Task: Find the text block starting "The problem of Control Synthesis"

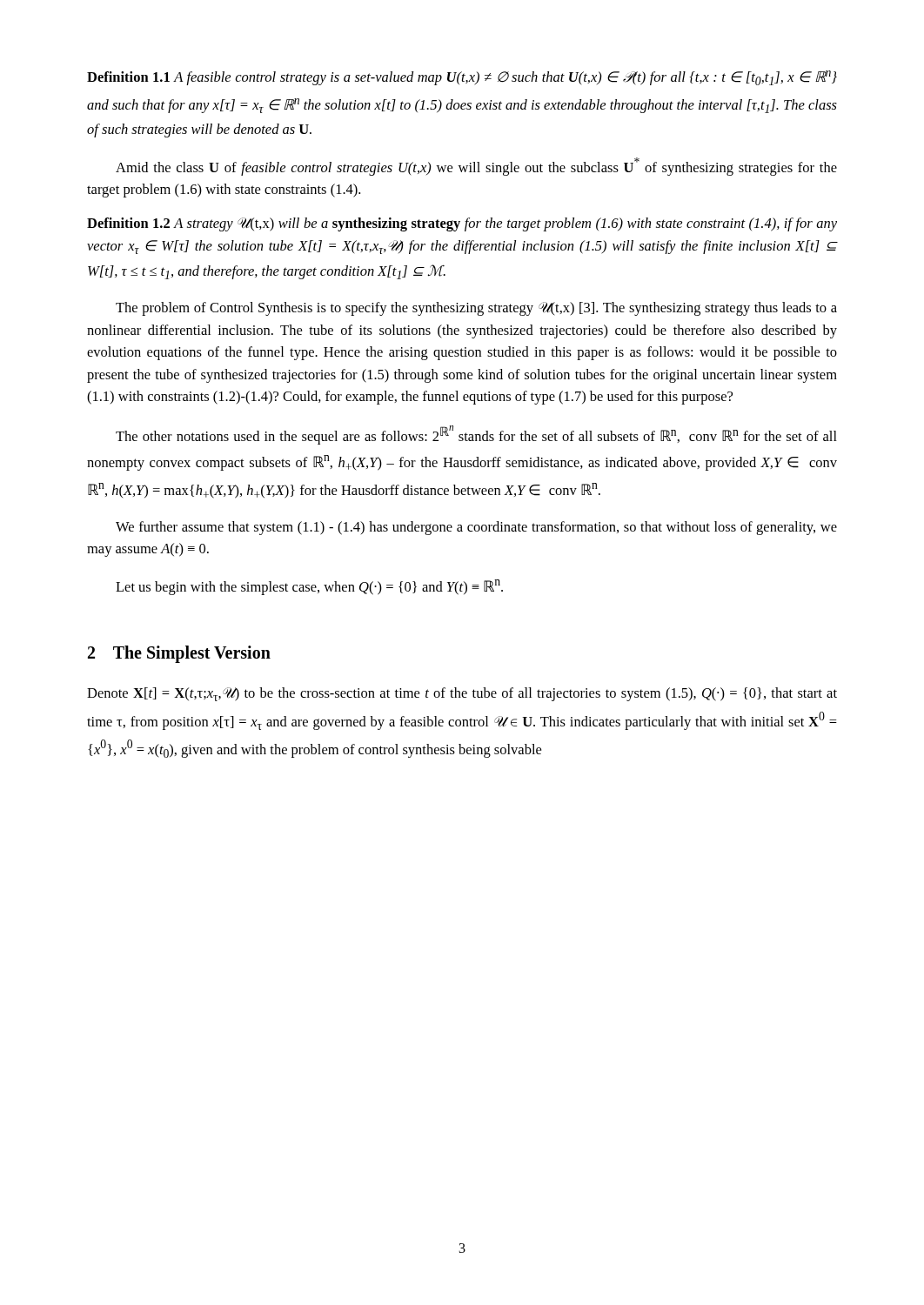Action: point(462,352)
